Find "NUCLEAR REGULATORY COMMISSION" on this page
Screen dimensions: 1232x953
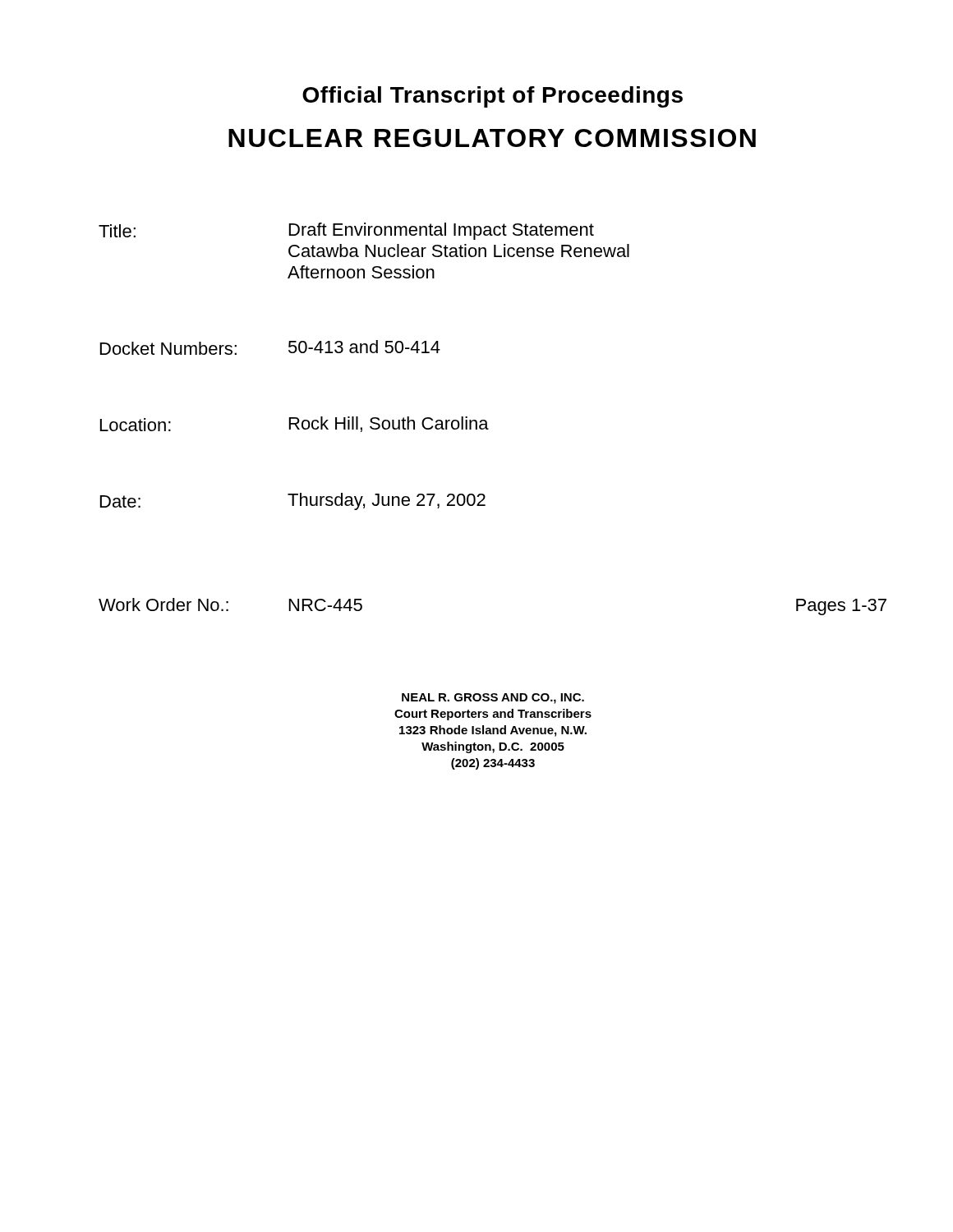point(493,138)
